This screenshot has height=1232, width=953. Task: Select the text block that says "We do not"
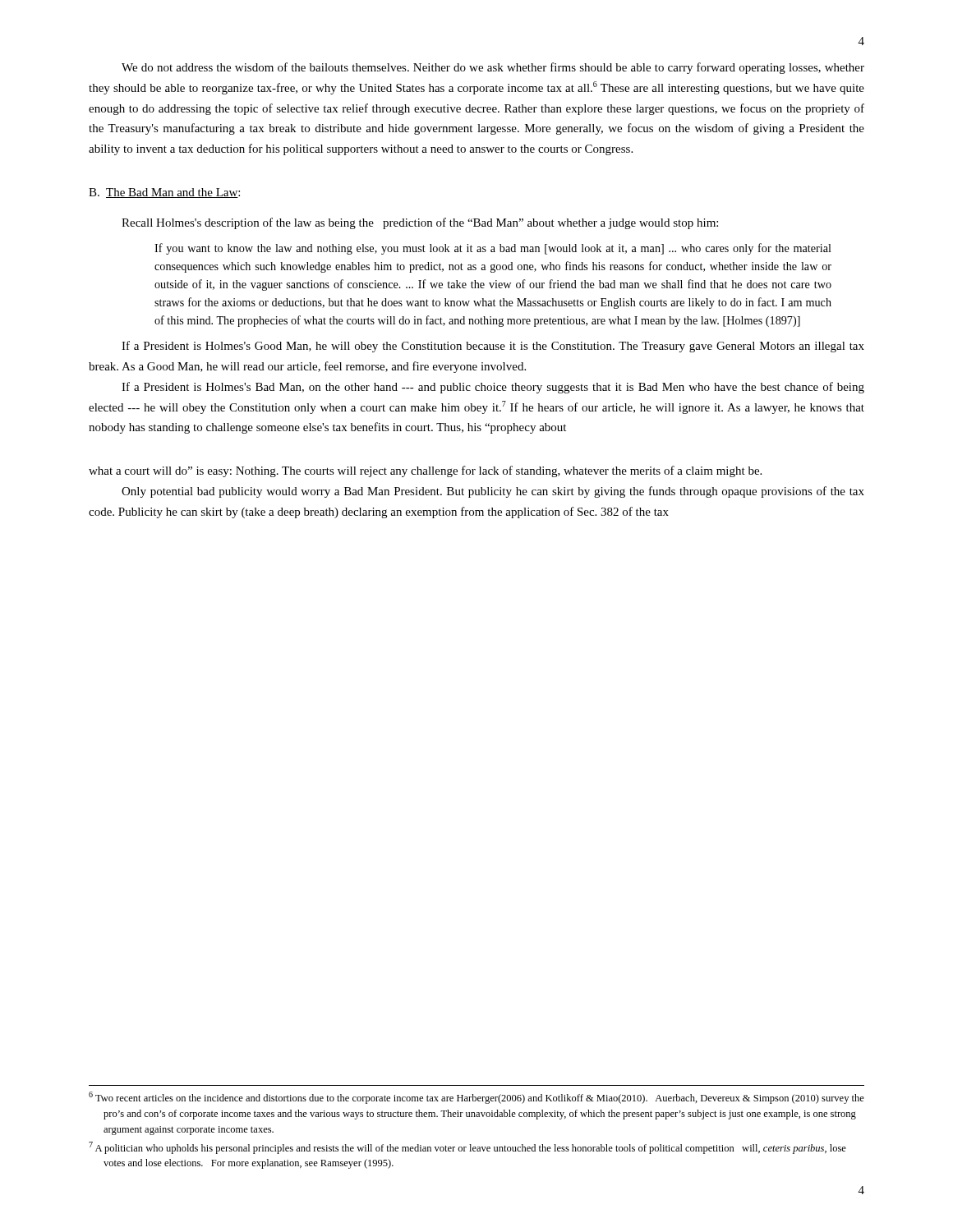(x=476, y=108)
